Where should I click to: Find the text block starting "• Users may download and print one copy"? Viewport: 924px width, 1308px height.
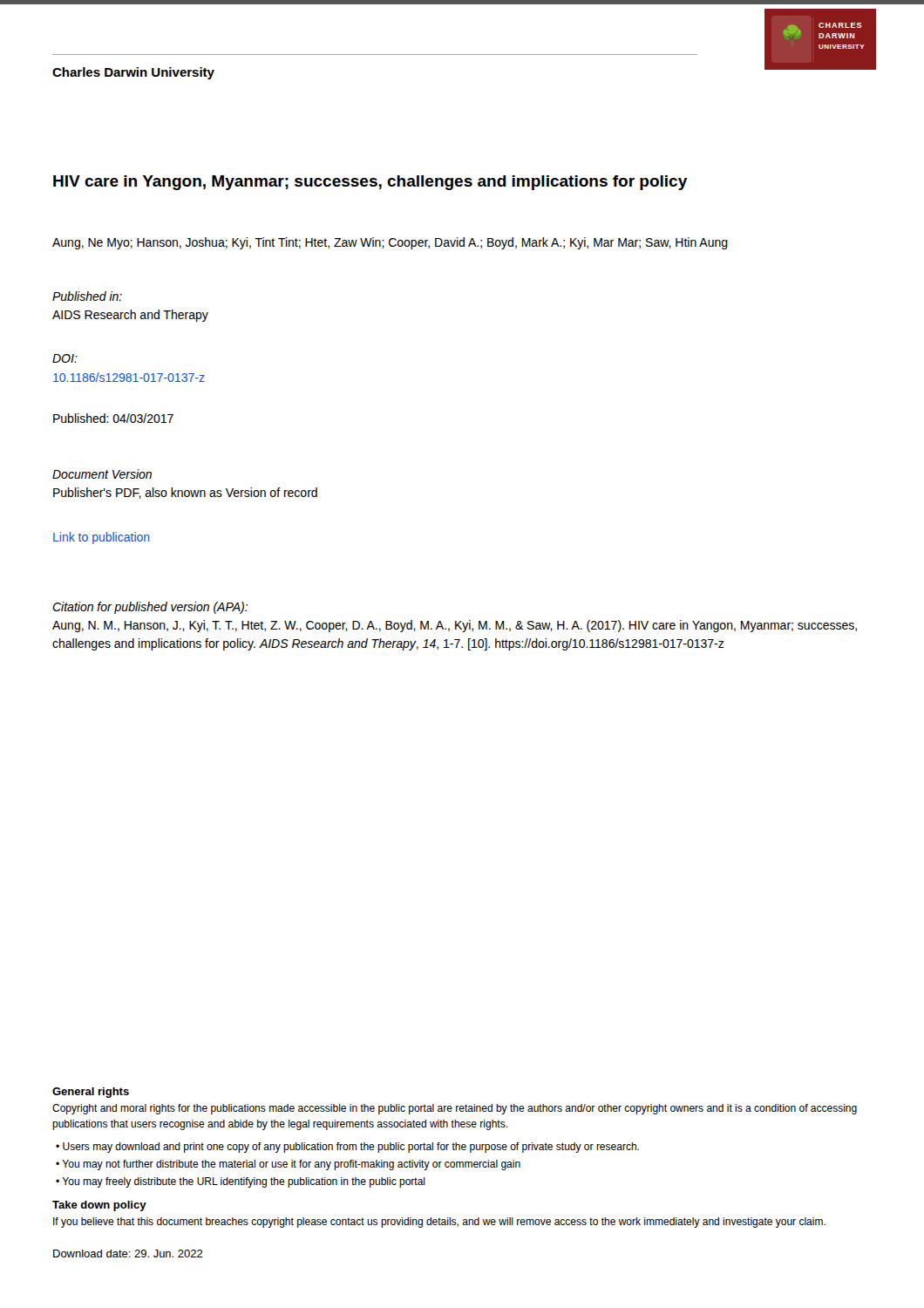pos(348,1147)
